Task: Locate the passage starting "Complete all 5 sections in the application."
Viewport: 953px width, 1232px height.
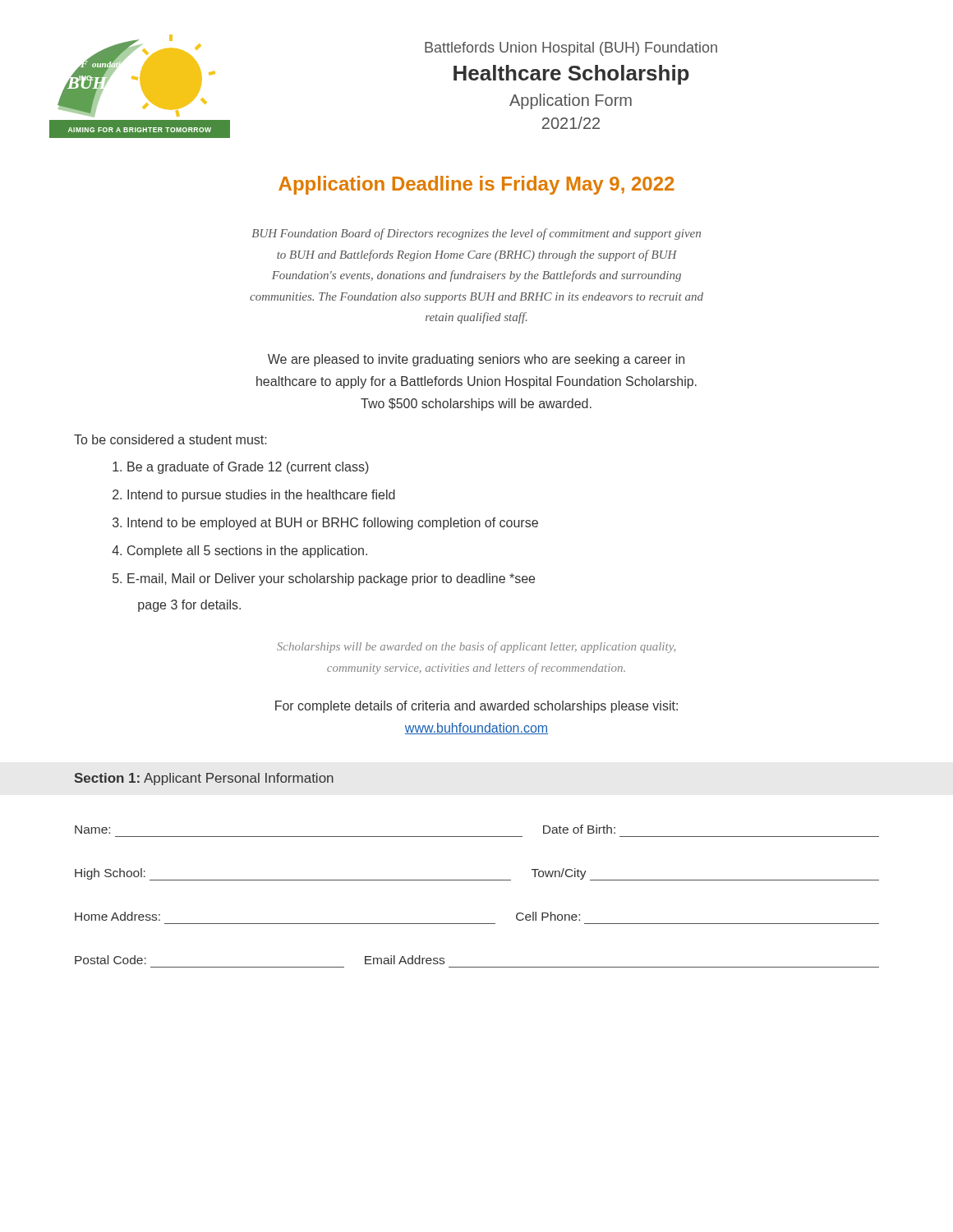Action: point(247,551)
